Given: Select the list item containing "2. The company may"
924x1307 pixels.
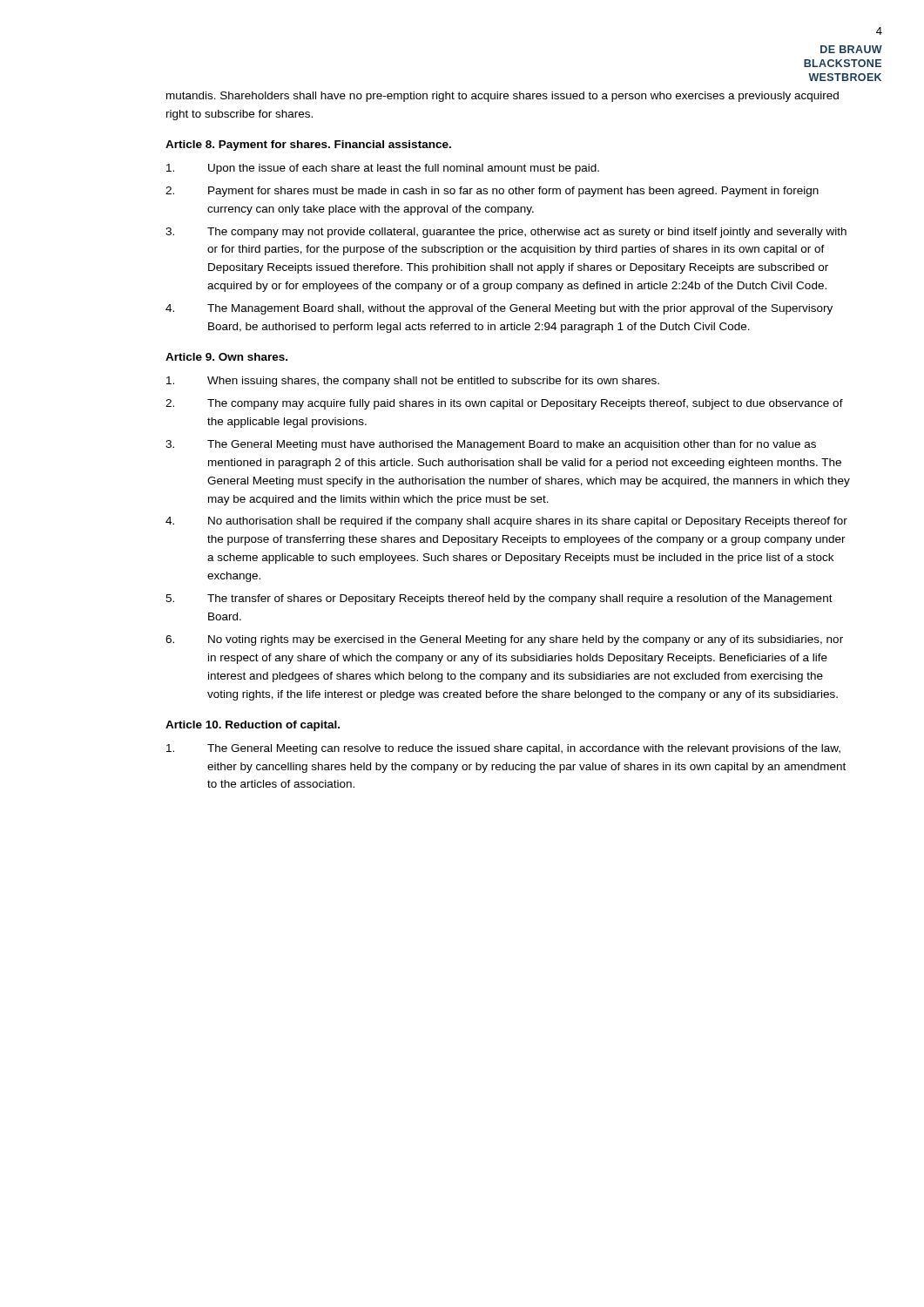Looking at the screenshot, I should coord(510,413).
